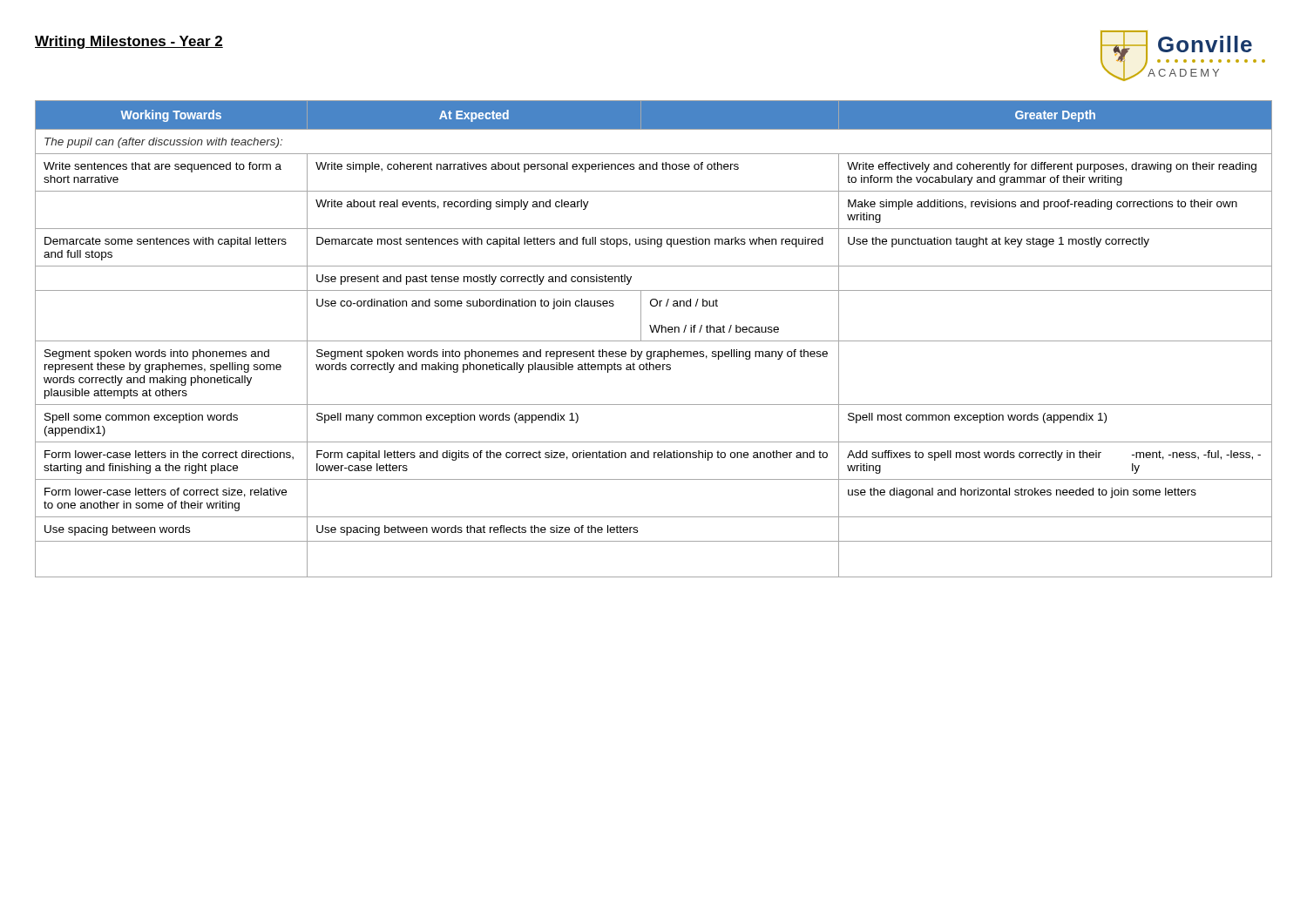This screenshot has height=924, width=1307.
Task: Locate the logo
Action: point(1185,57)
